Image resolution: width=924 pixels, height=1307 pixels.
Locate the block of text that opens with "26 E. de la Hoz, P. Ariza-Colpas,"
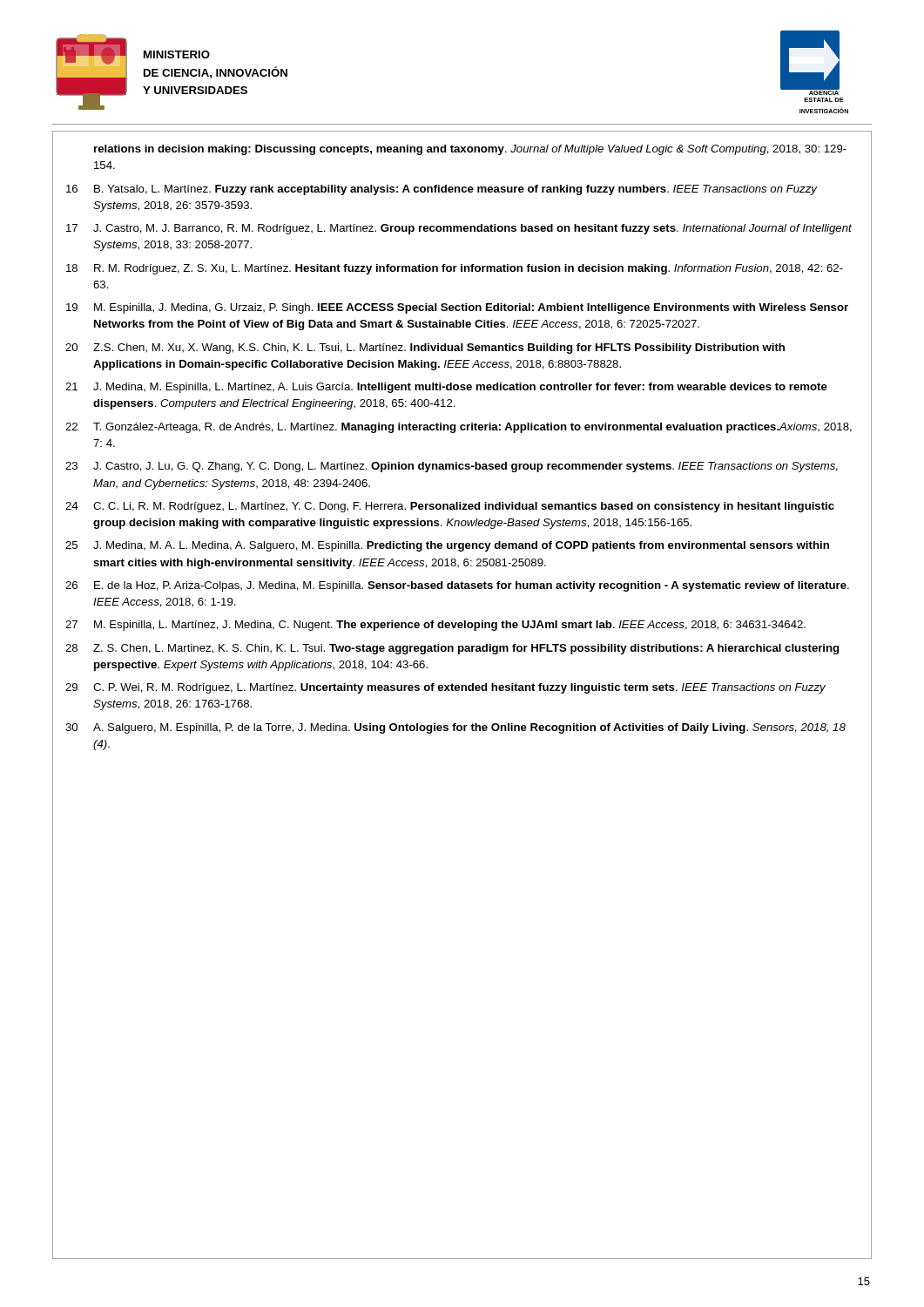point(459,593)
